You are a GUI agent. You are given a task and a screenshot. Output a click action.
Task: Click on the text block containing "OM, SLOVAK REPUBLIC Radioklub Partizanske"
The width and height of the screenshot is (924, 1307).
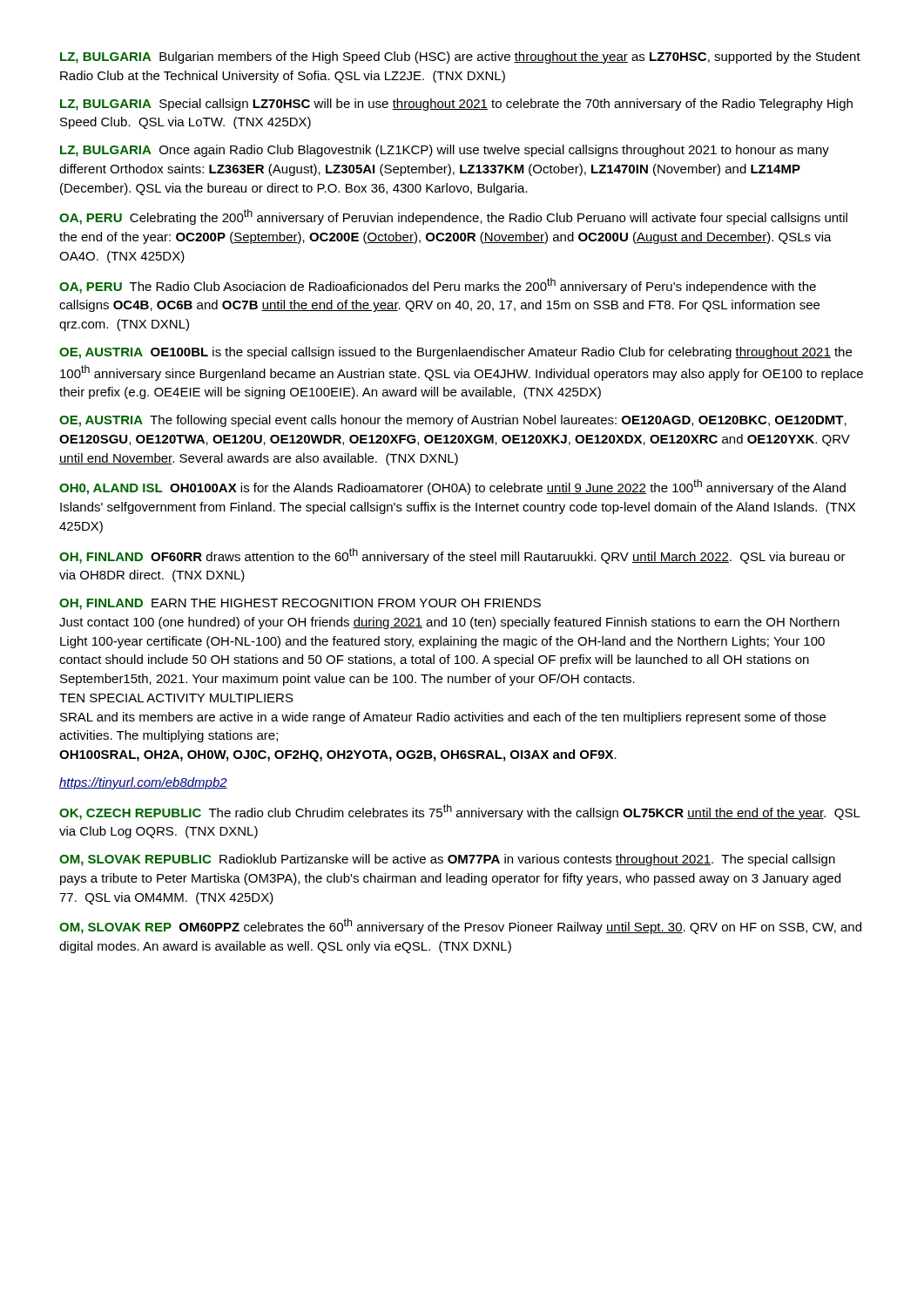(x=450, y=878)
